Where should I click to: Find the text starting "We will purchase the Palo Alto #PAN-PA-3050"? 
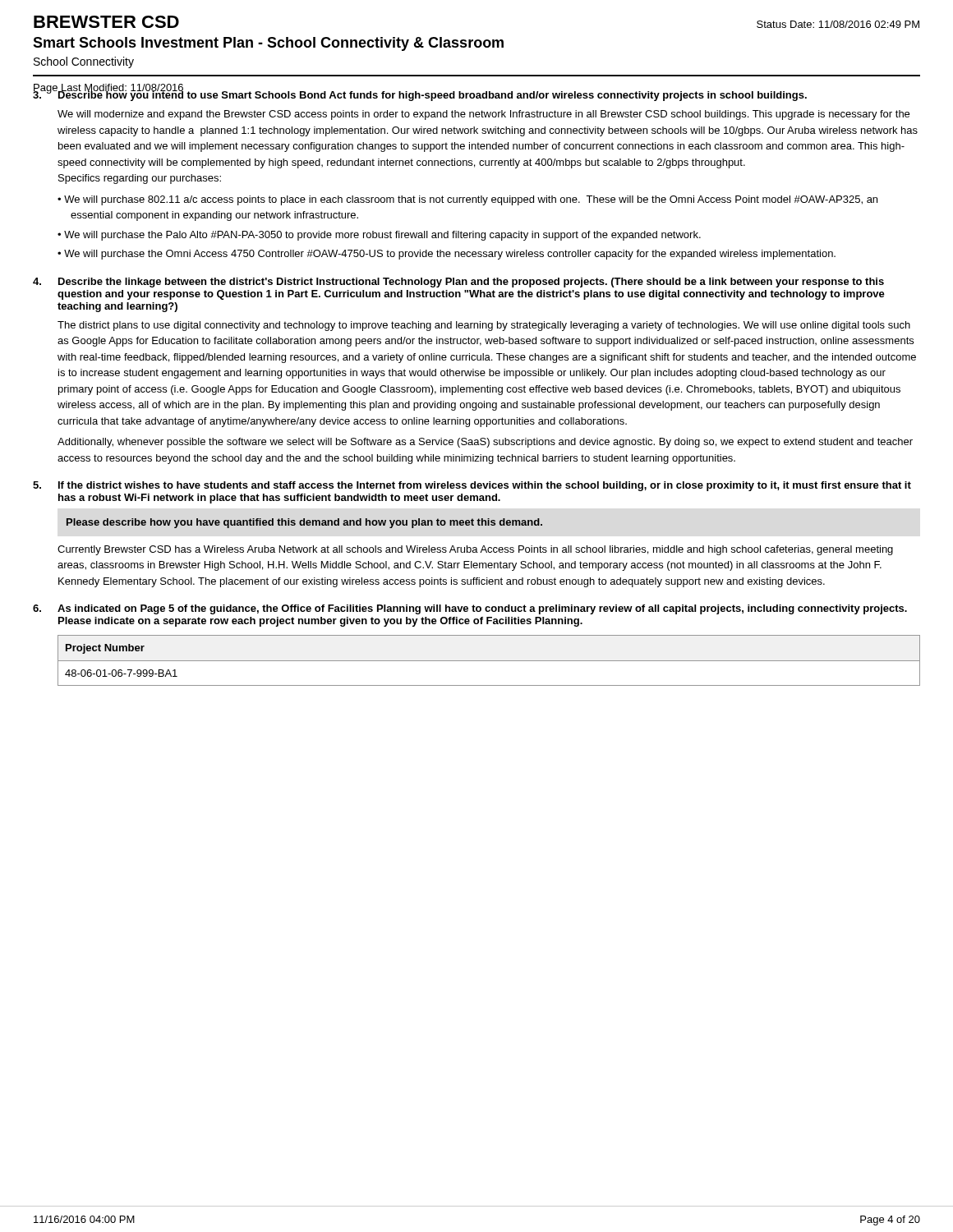[x=383, y=234]
